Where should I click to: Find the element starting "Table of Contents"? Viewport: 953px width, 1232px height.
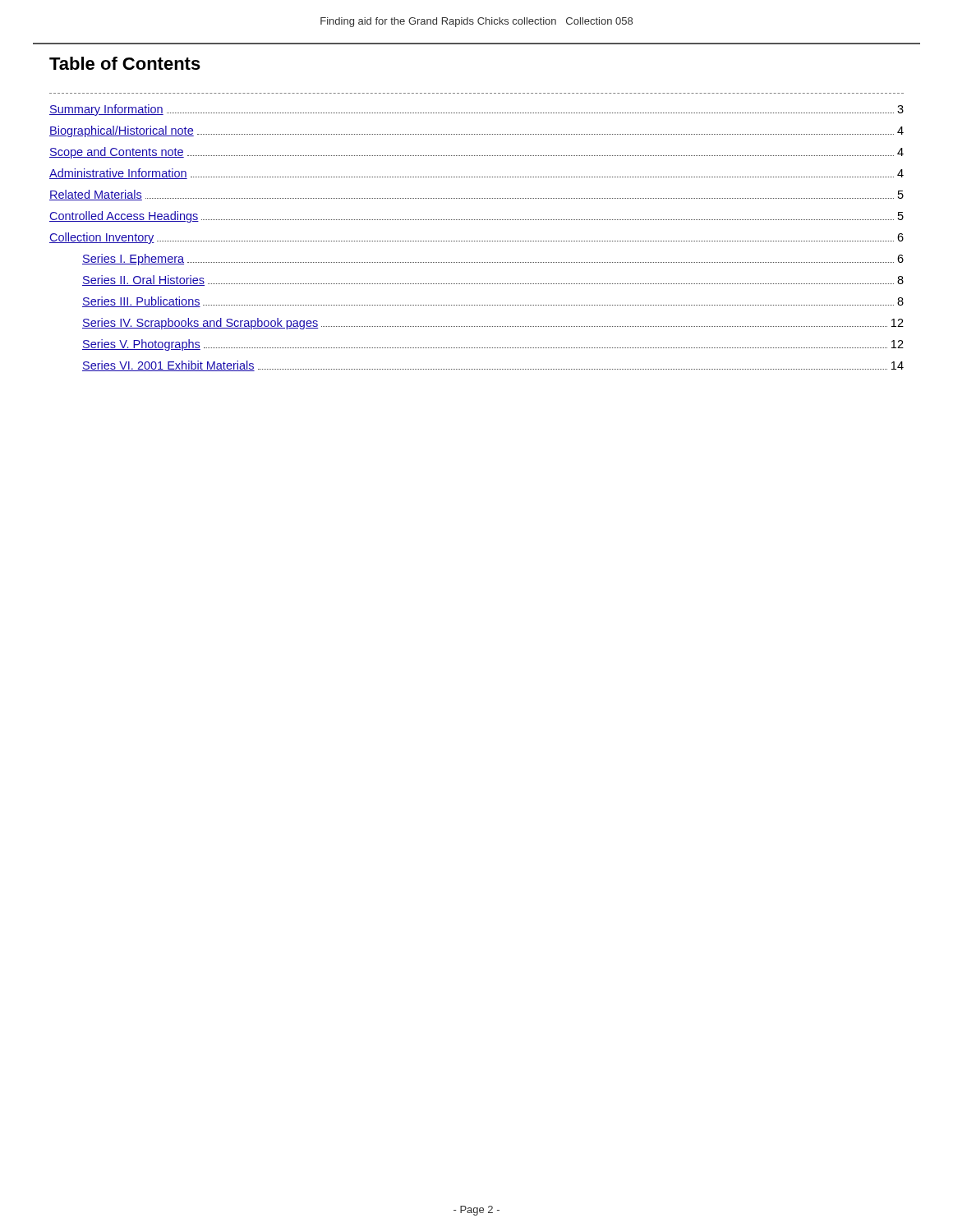point(125,64)
